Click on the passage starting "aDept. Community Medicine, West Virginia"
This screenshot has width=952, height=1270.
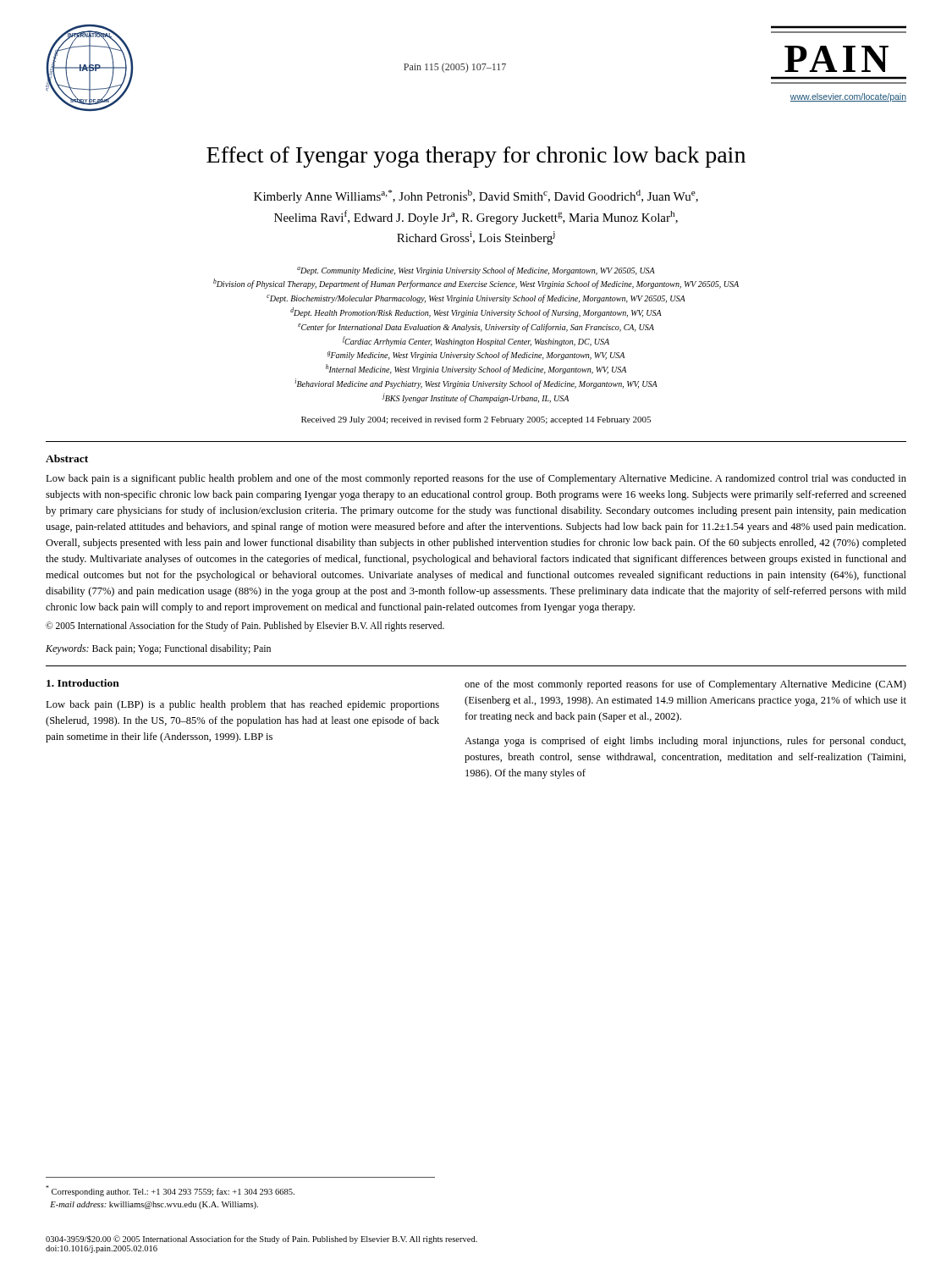point(476,334)
